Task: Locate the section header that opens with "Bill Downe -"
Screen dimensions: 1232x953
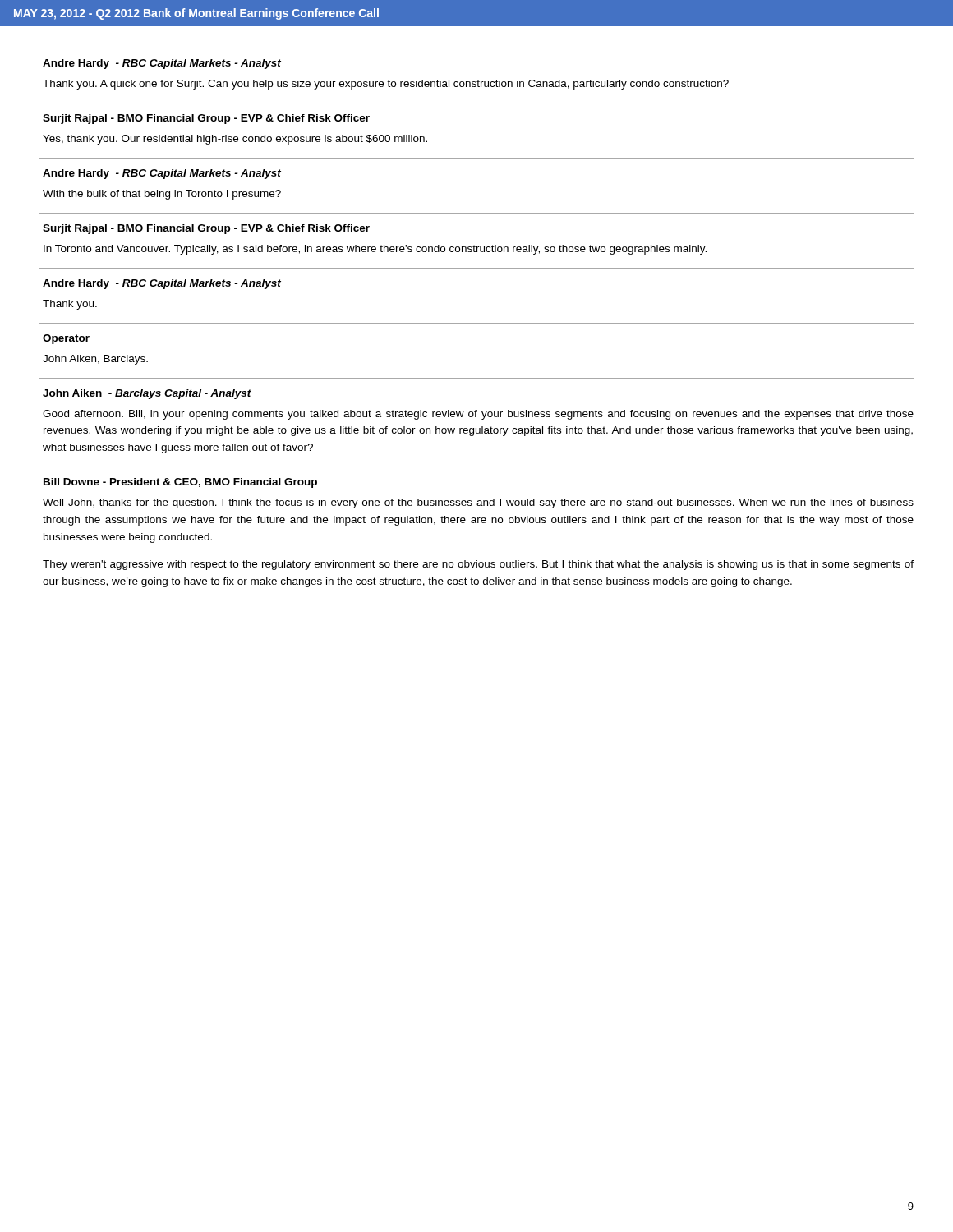Action: click(x=180, y=482)
